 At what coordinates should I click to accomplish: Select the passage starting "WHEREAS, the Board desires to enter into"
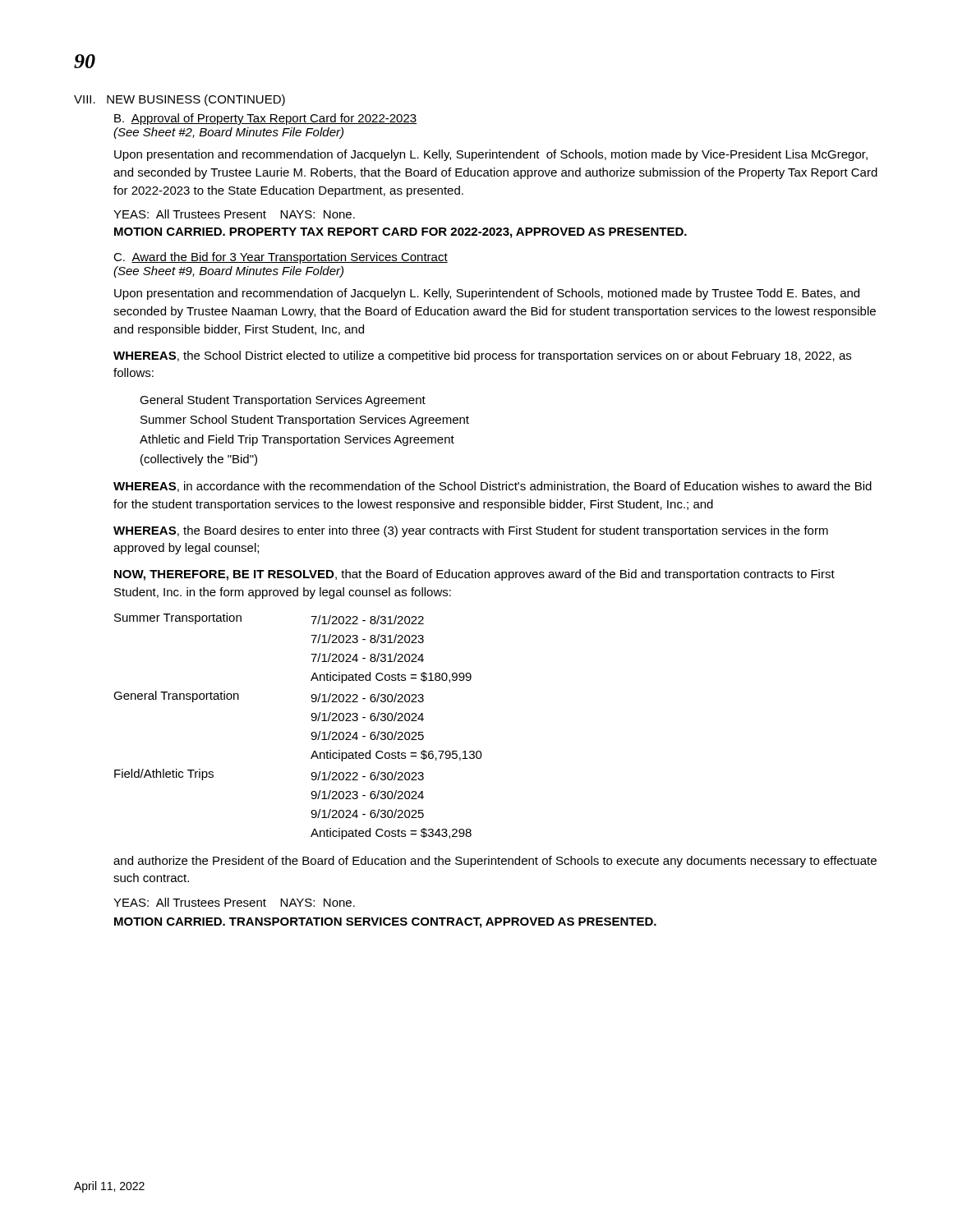pos(471,539)
